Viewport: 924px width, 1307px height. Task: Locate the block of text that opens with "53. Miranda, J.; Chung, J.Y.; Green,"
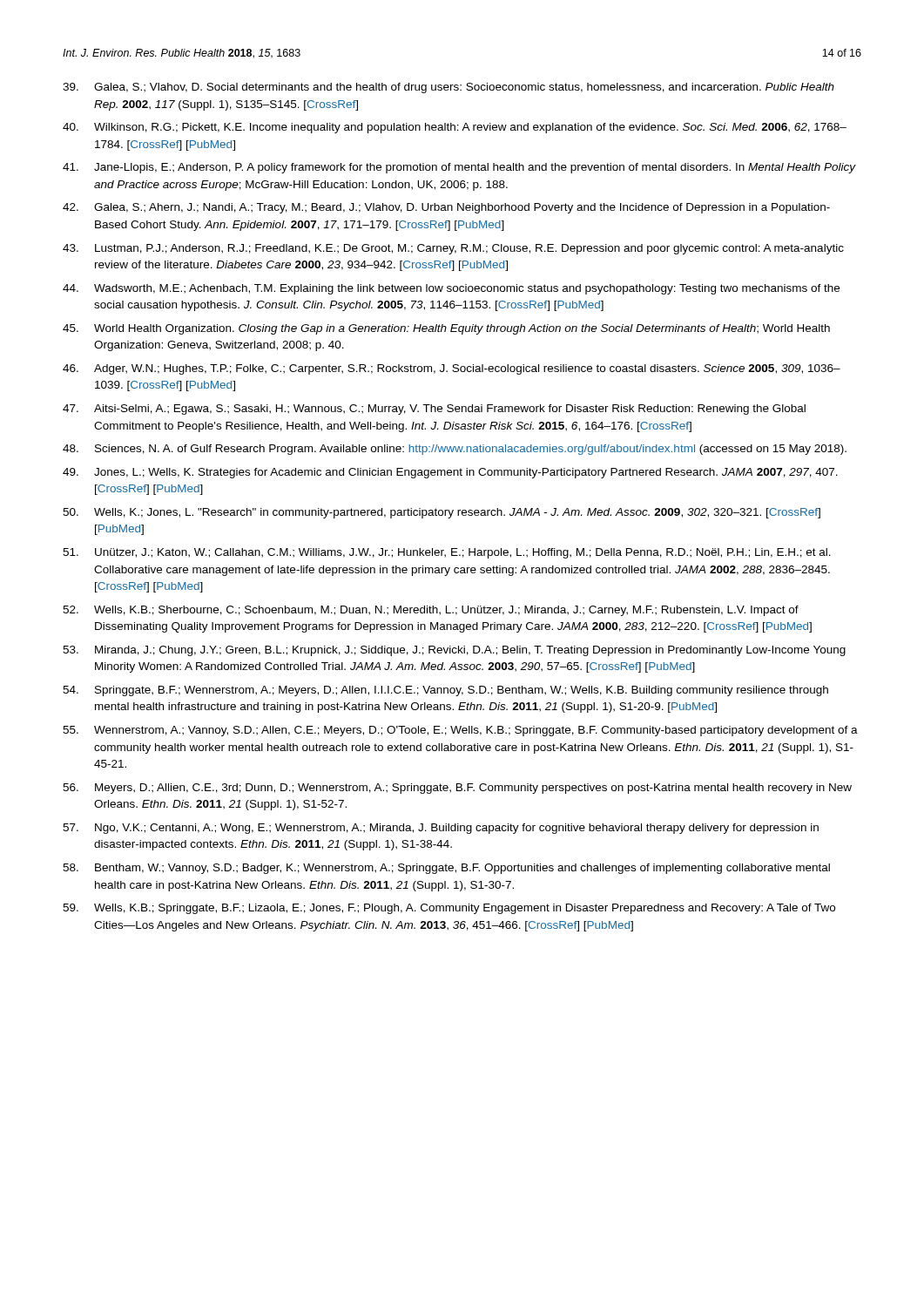coord(462,658)
